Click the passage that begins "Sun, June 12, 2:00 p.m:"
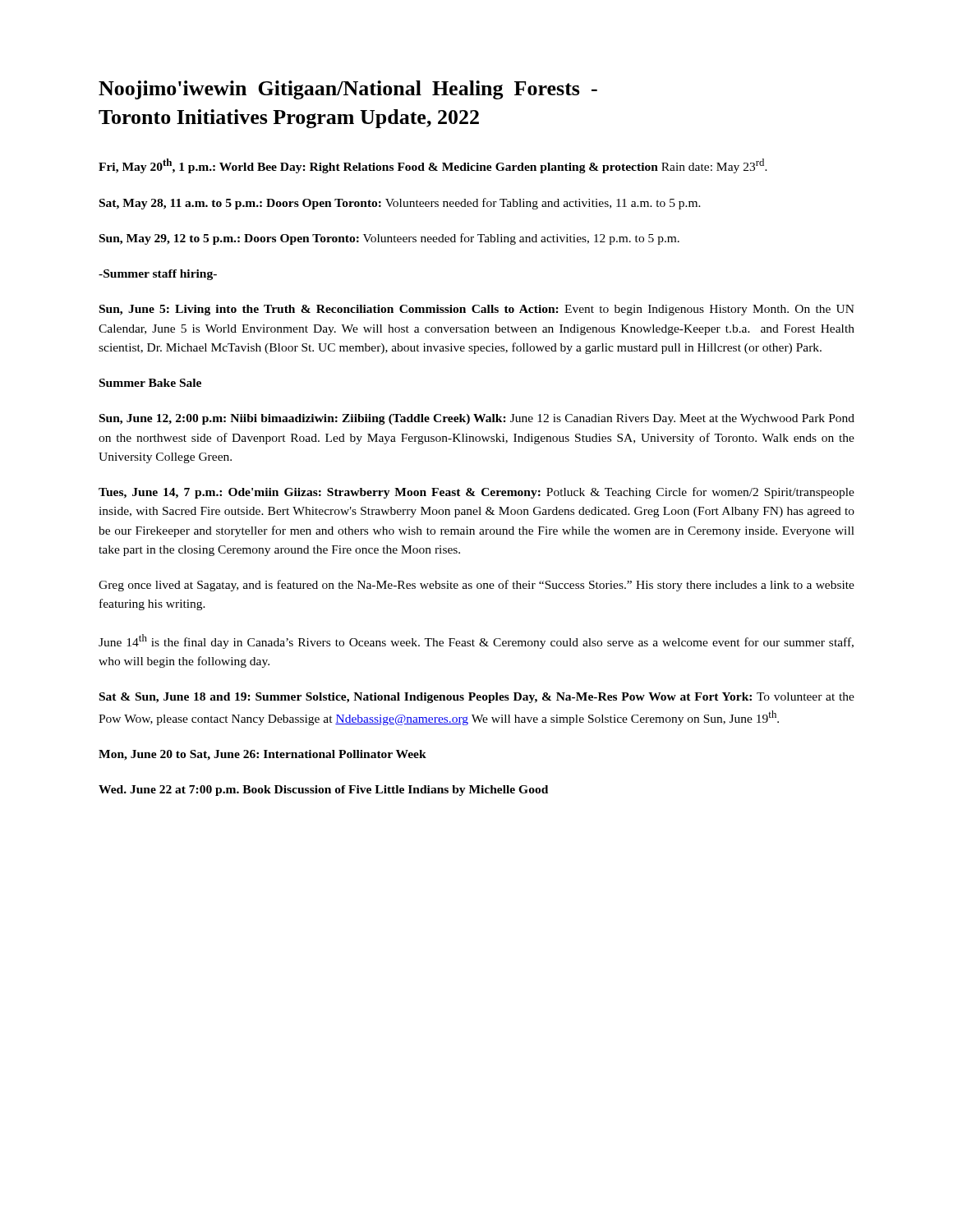953x1232 pixels. click(476, 437)
